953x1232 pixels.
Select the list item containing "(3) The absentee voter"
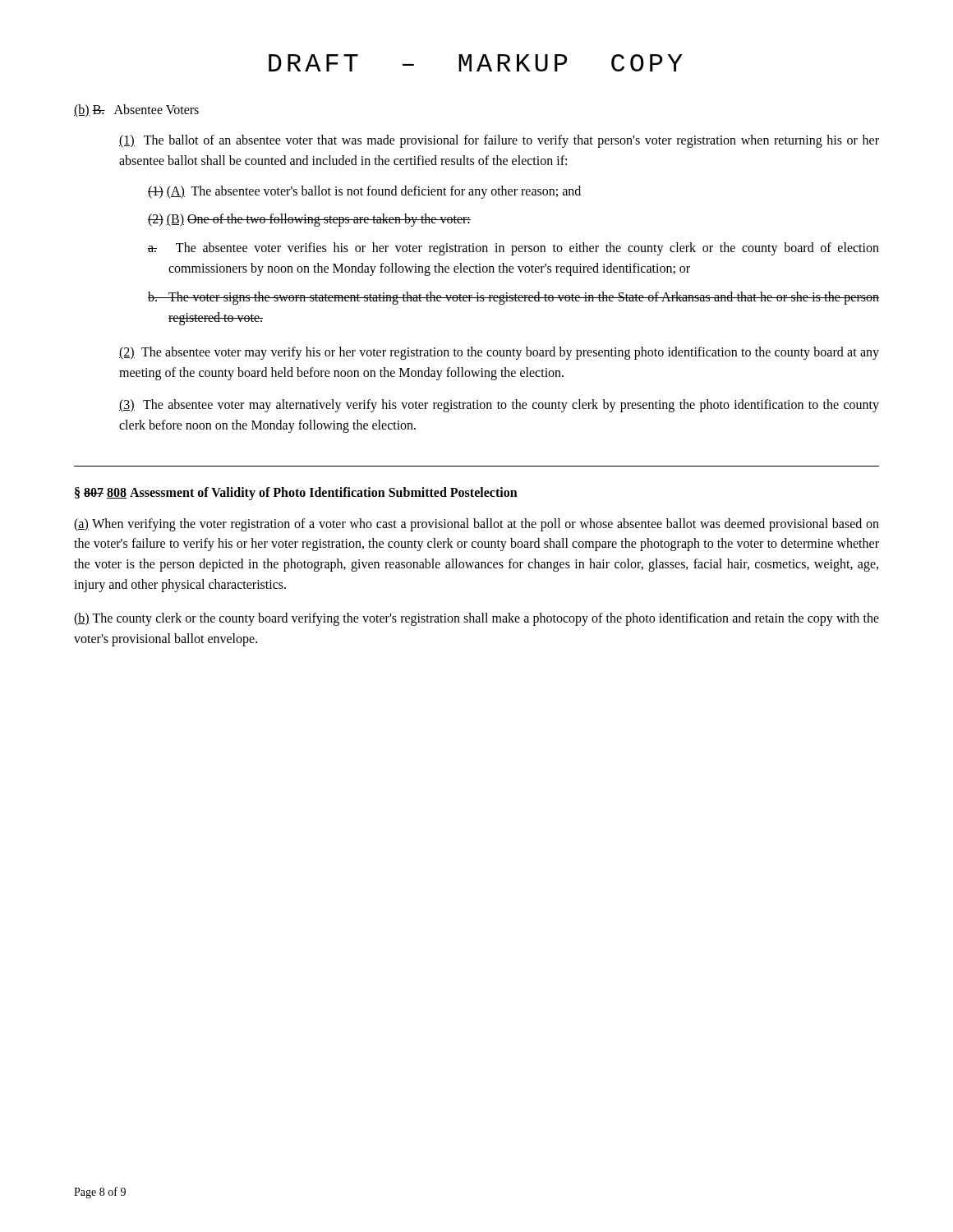point(499,415)
